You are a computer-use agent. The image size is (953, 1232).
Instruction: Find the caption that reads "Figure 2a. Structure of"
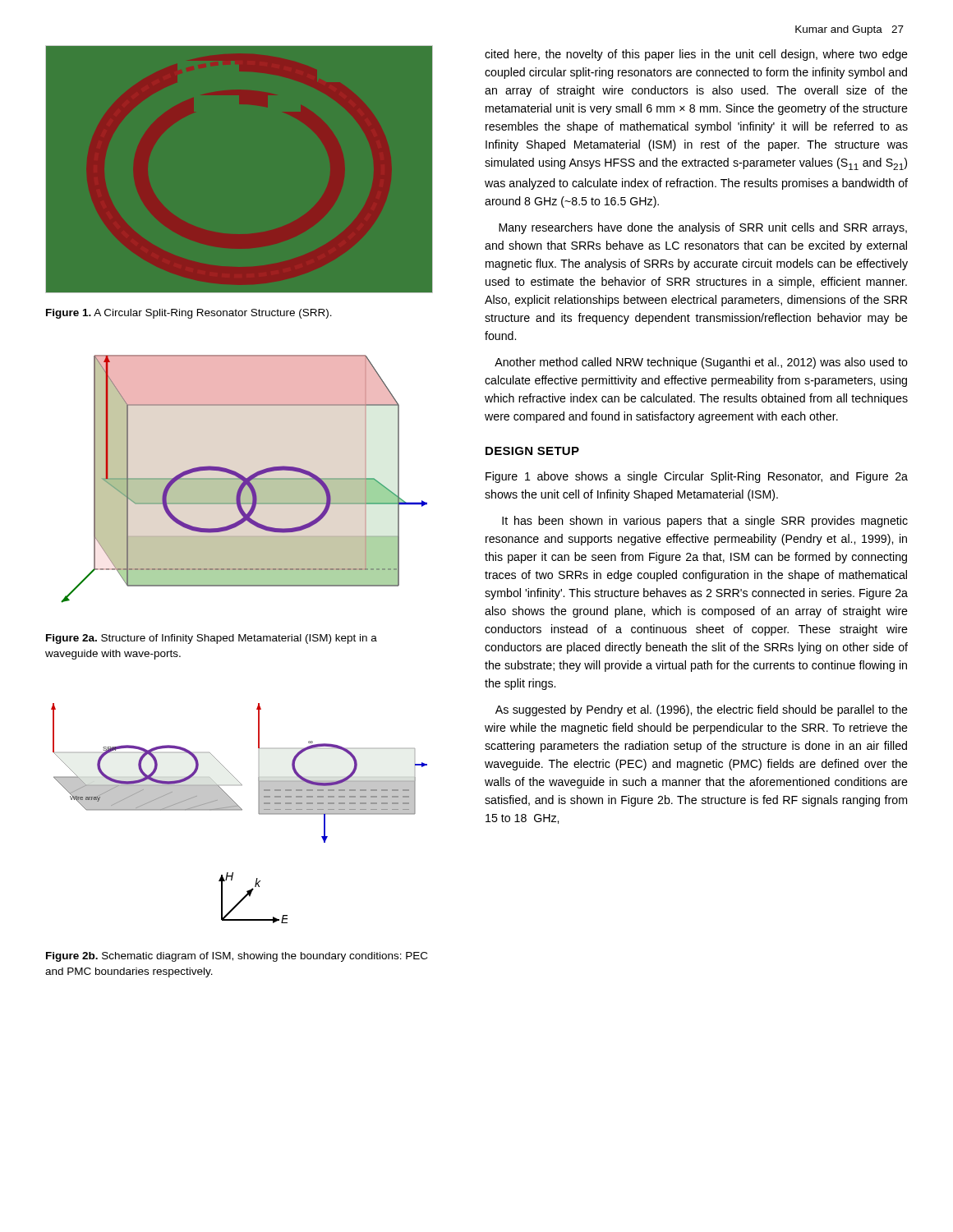(211, 645)
